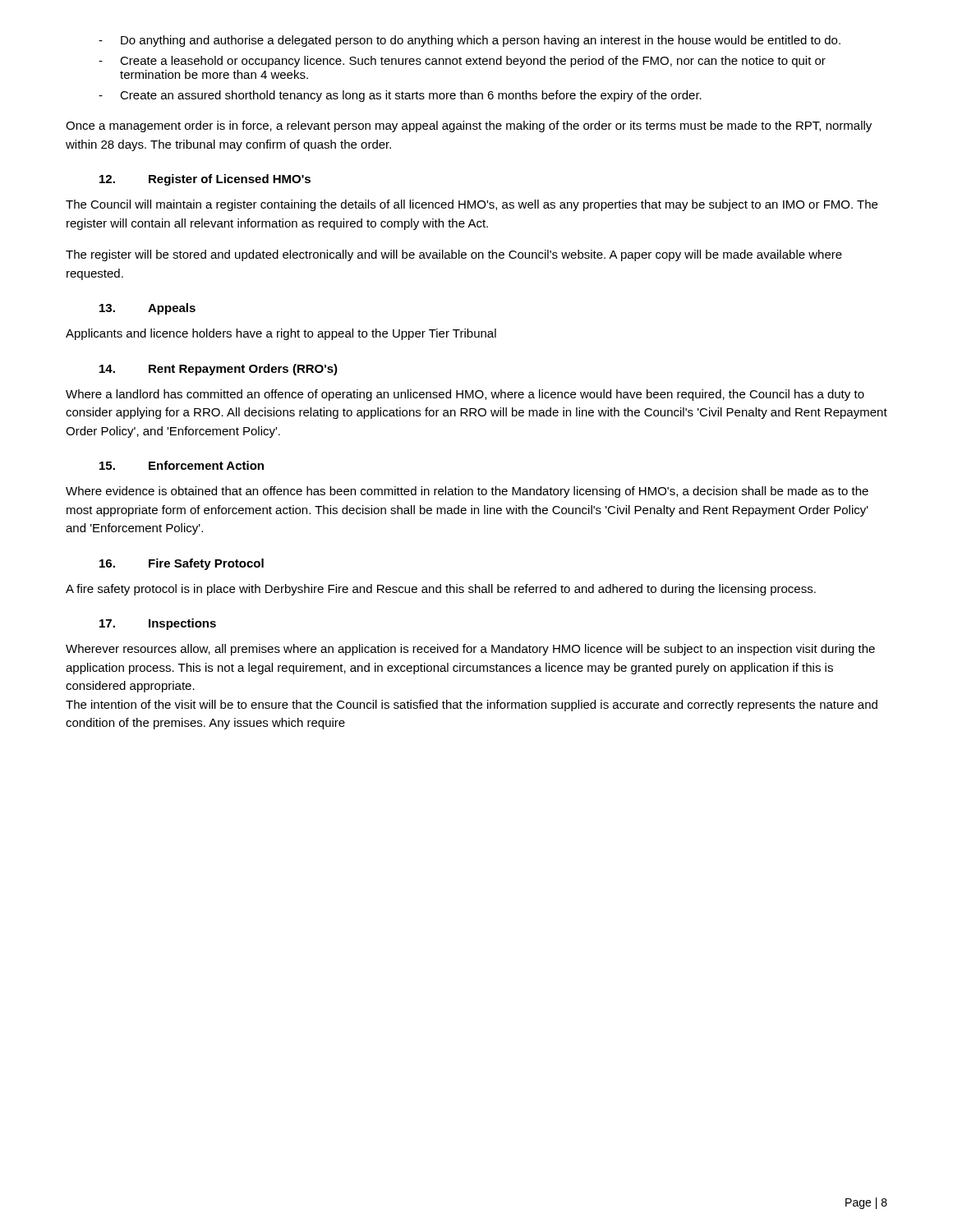Locate the text block with the text "Once a management order is in force, a"
Viewport: 953px width, 1232px height.
click(x=469, y=134)
